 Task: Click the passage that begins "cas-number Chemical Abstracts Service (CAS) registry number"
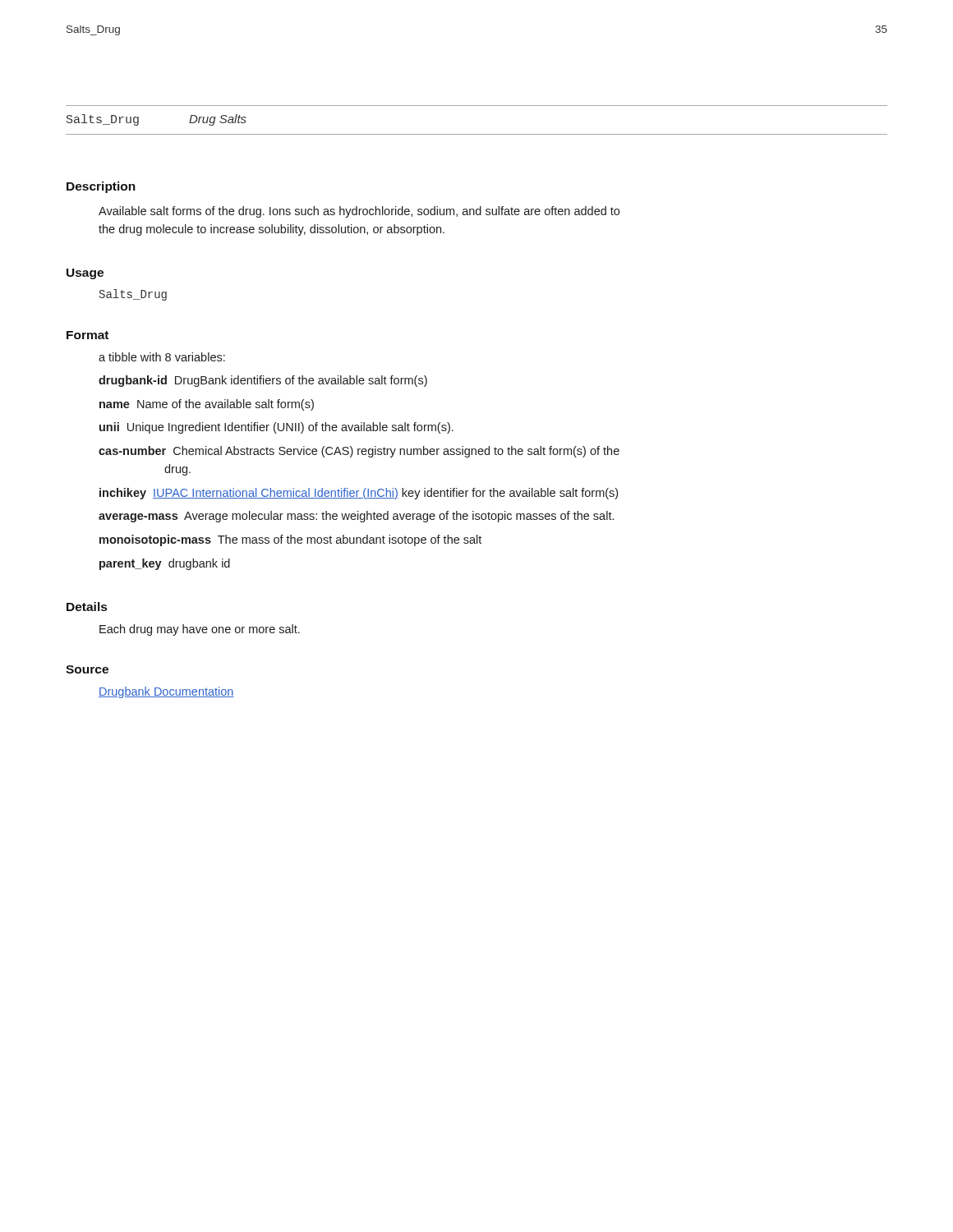(x=359, y=460)
